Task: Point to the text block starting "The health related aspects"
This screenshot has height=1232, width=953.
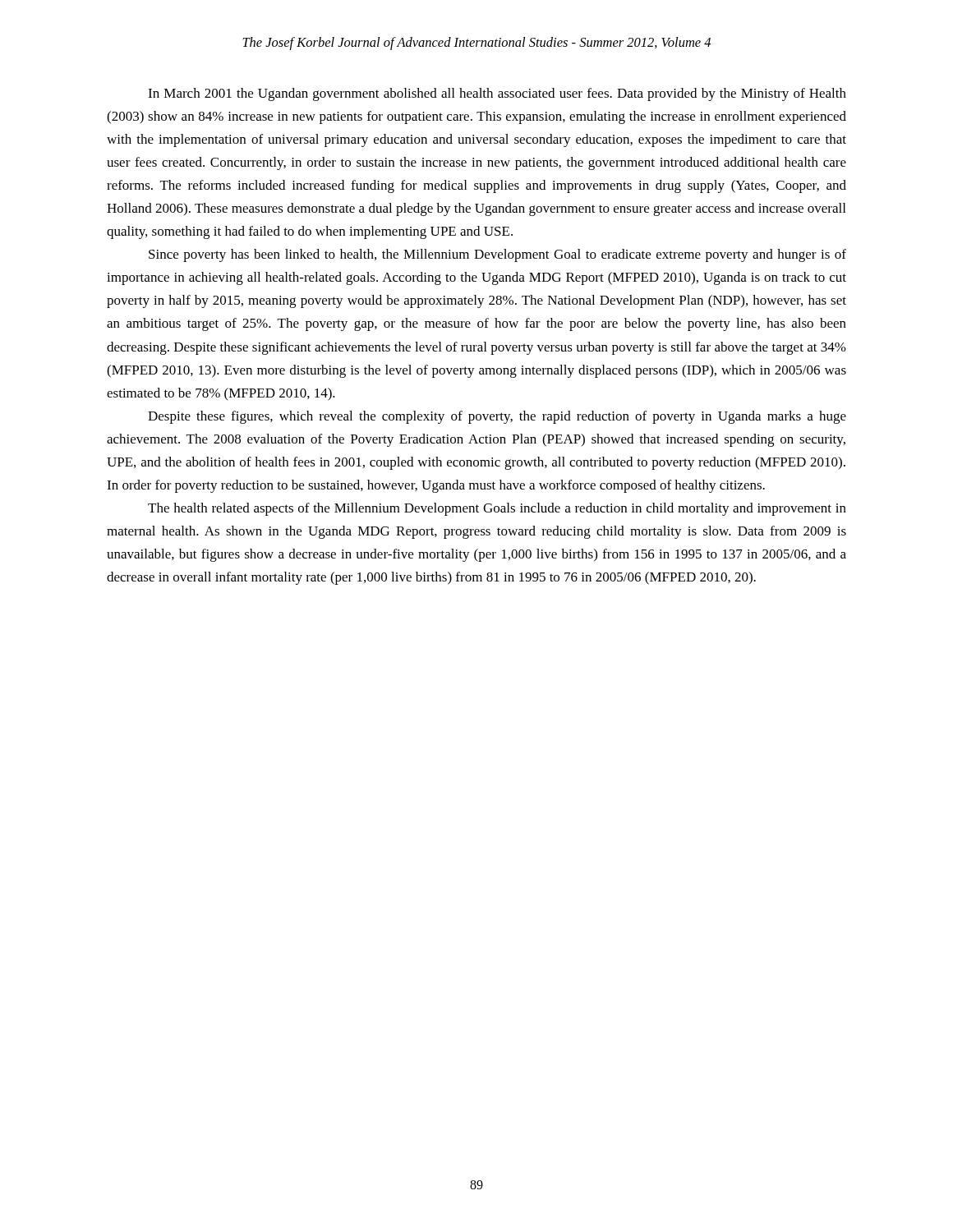Action: [476, 542]
